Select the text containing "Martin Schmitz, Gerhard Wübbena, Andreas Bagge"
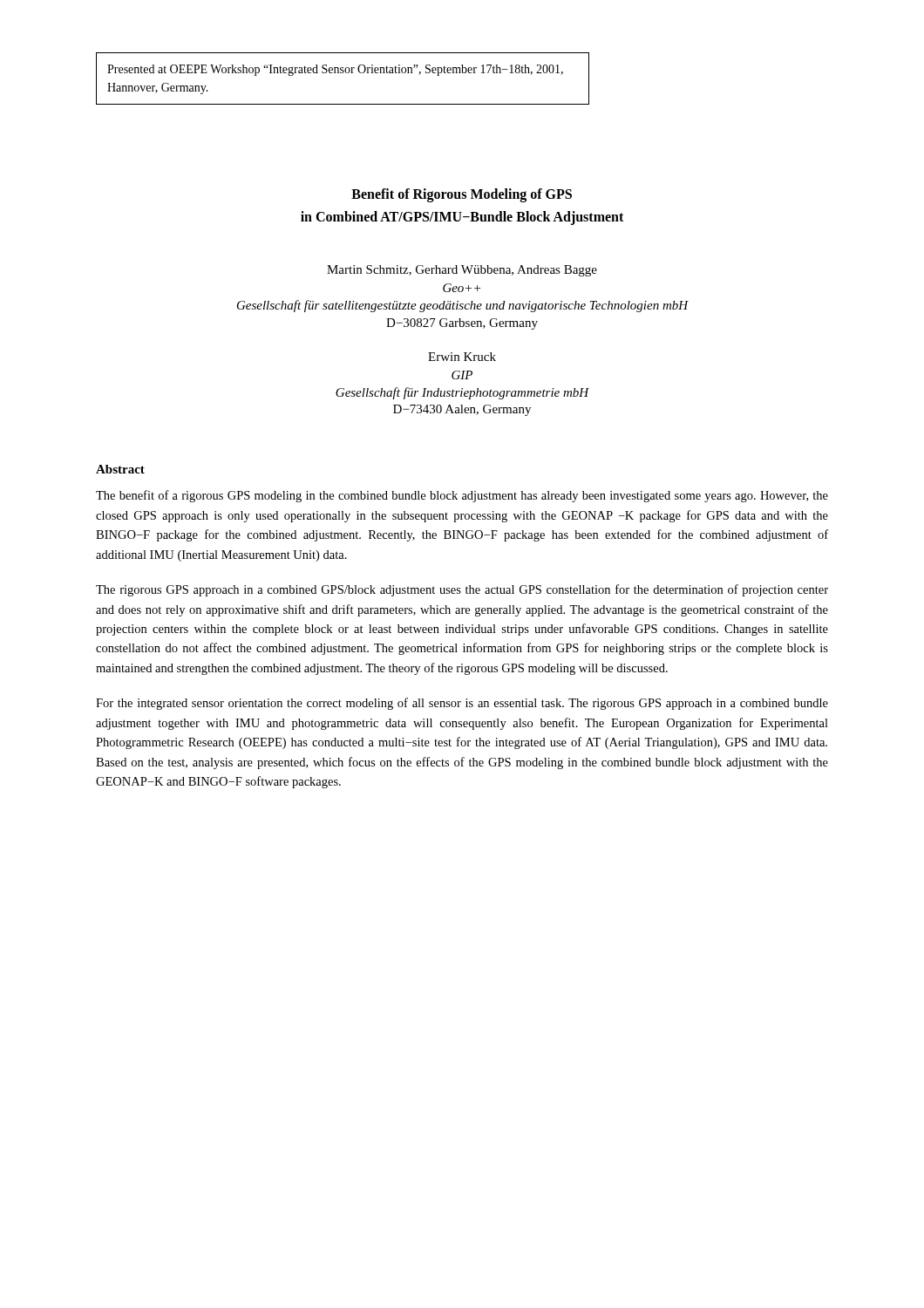 pos(462,270)
